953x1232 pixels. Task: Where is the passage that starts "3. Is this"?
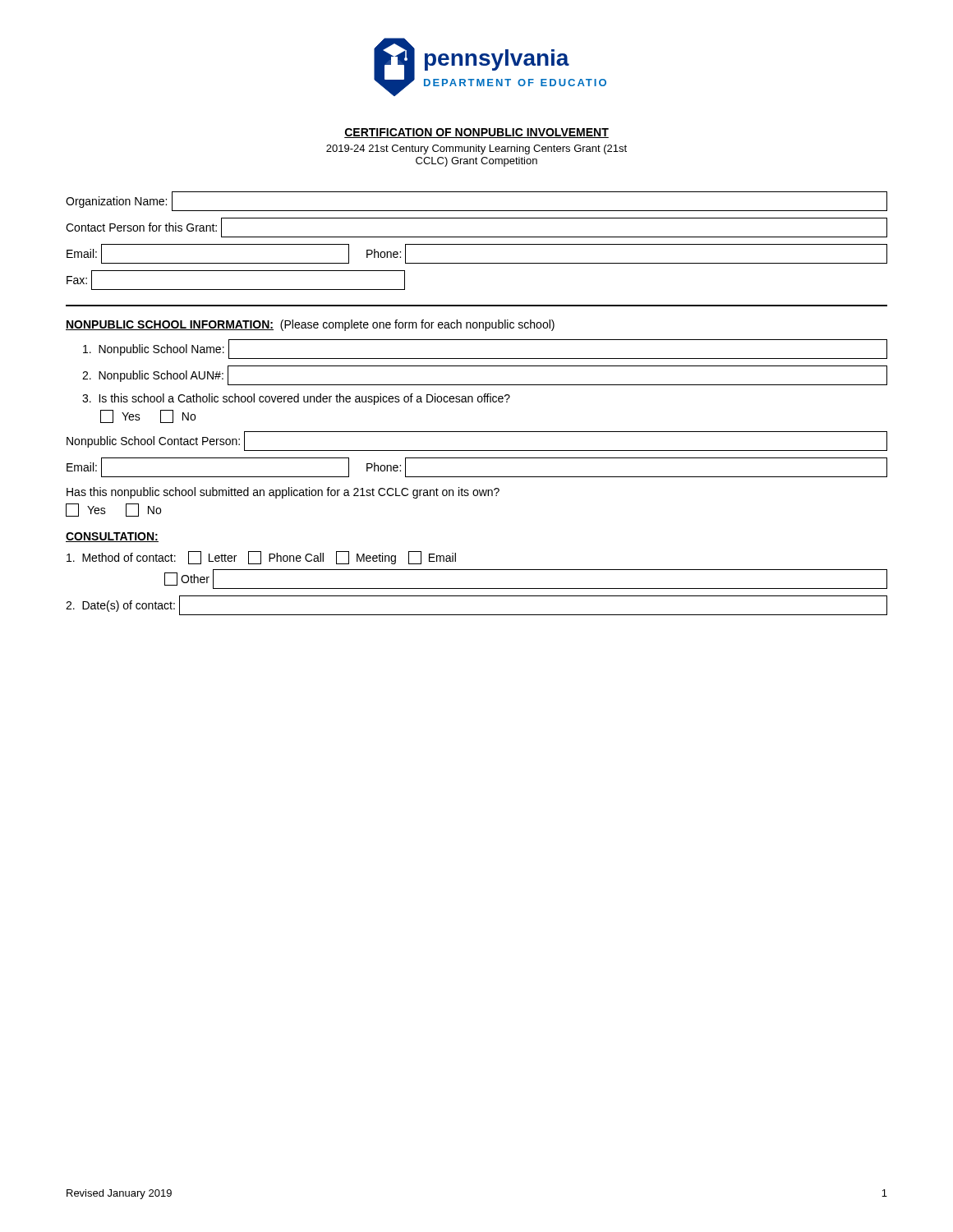point(485,407)
